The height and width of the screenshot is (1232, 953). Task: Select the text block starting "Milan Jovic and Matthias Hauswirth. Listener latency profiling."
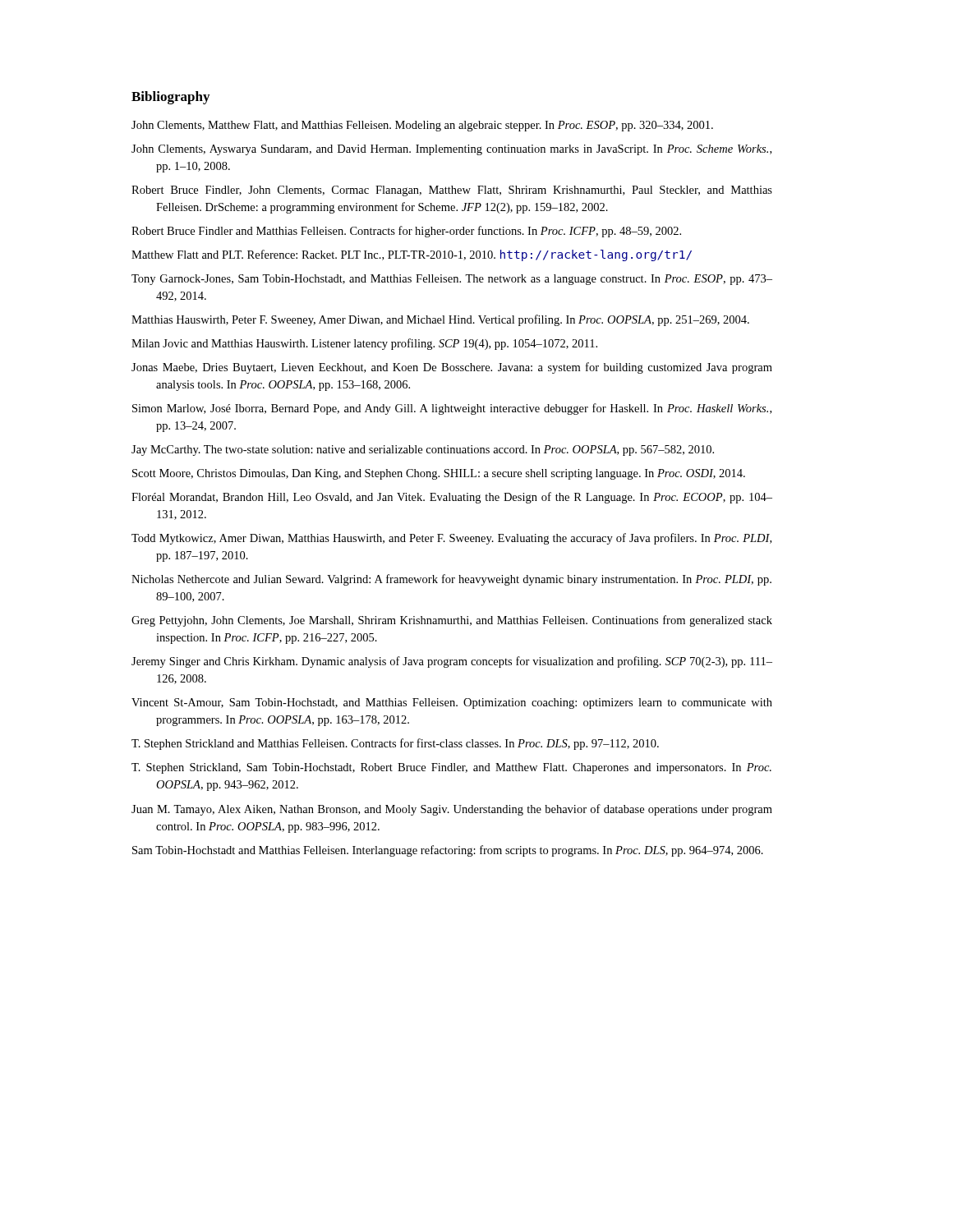coord(365,343)
